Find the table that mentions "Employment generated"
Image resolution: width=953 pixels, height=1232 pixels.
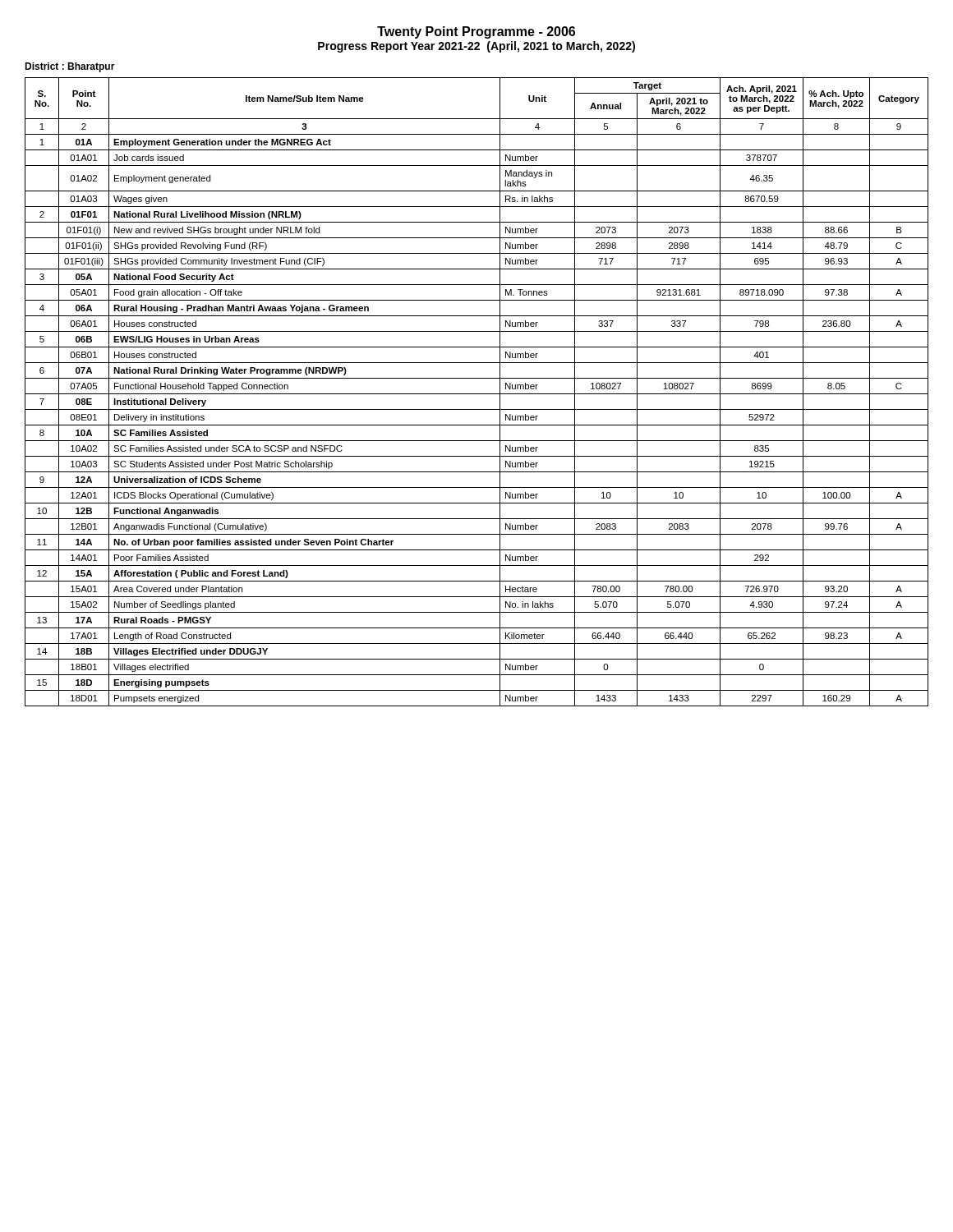tap(476, 392)
